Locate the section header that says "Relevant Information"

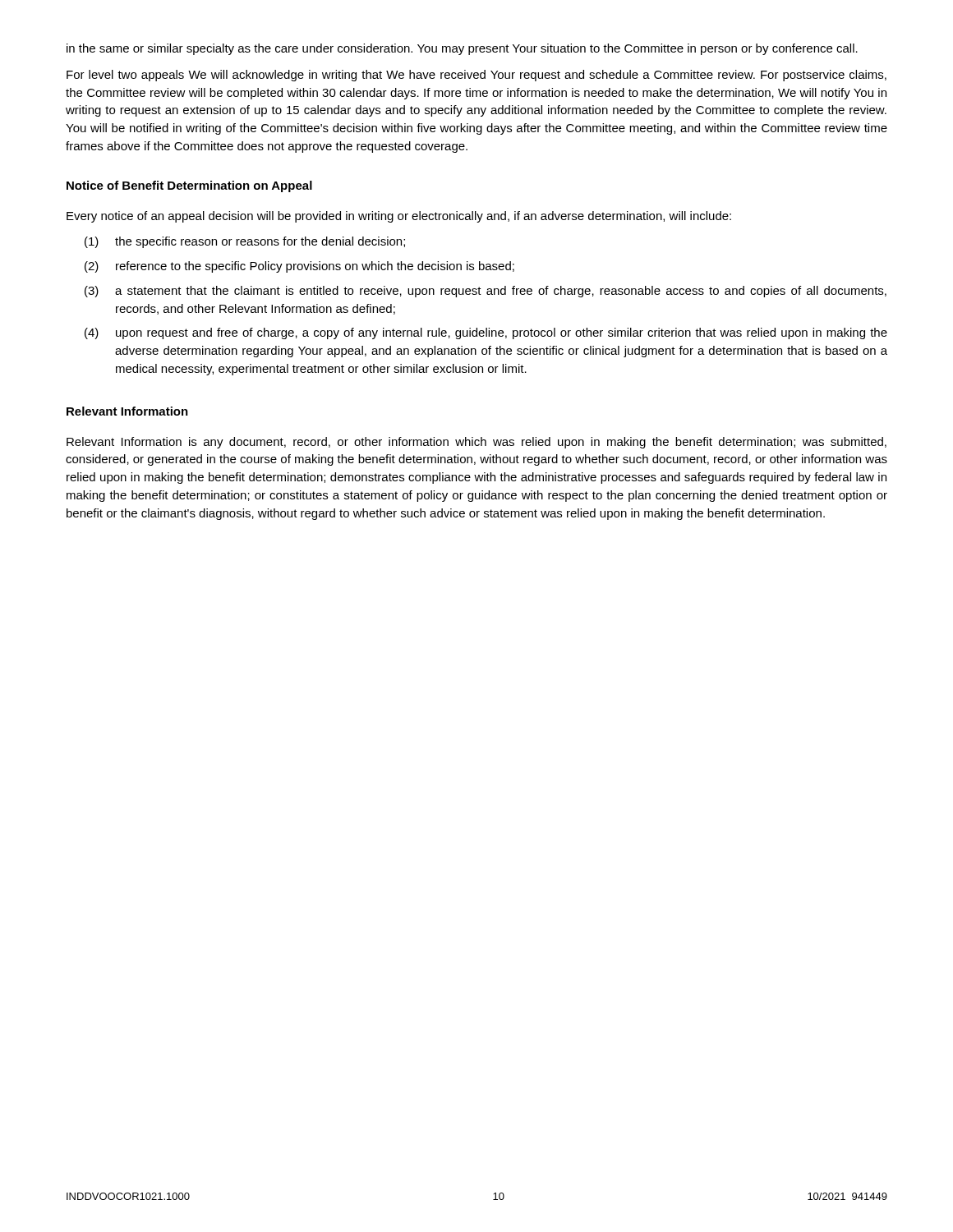click(x=127, y=411)
